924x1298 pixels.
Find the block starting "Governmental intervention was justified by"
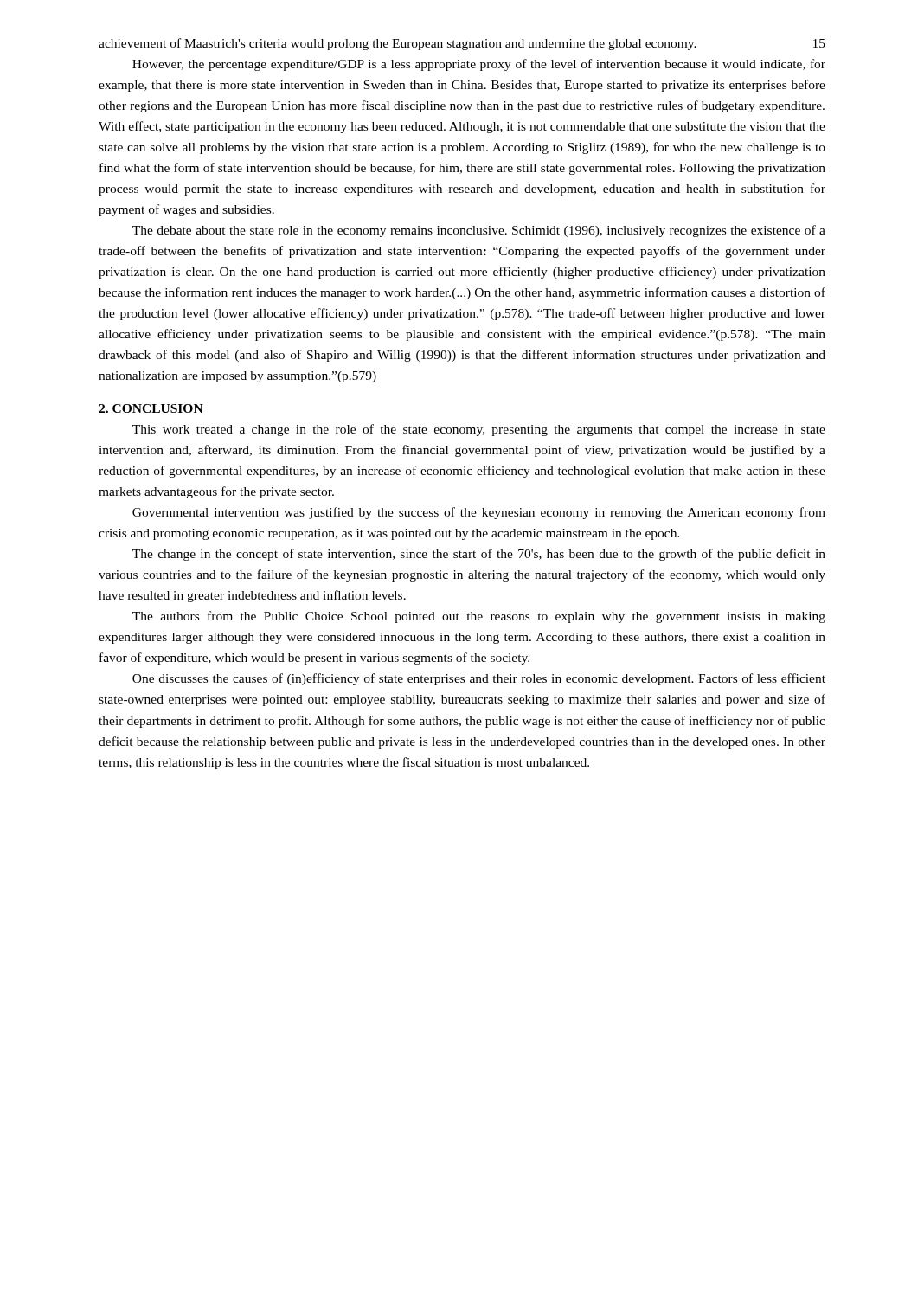[462, 523]
